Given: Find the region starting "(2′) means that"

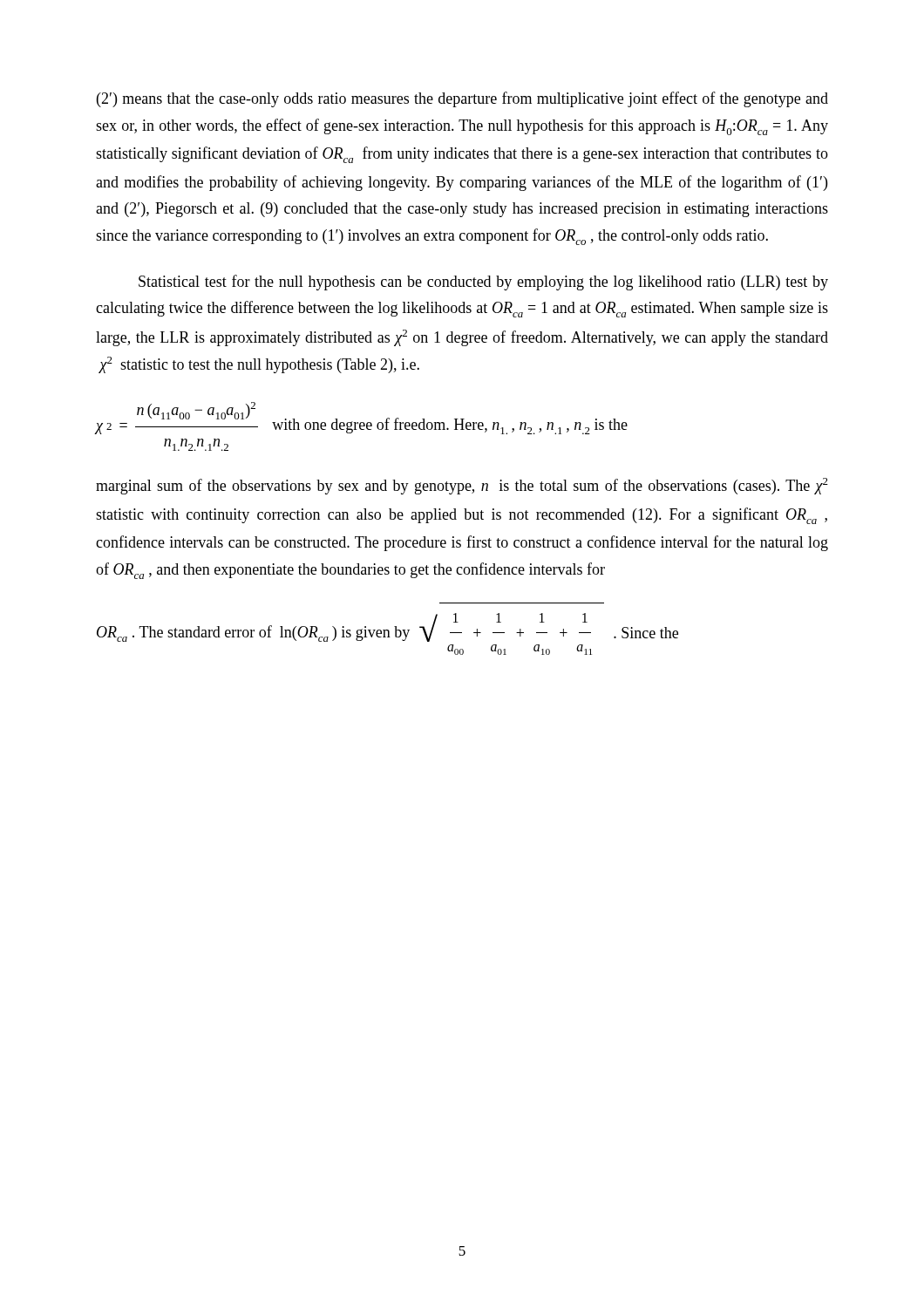Looking at the screenshot, I should click(x=462, y=99).
